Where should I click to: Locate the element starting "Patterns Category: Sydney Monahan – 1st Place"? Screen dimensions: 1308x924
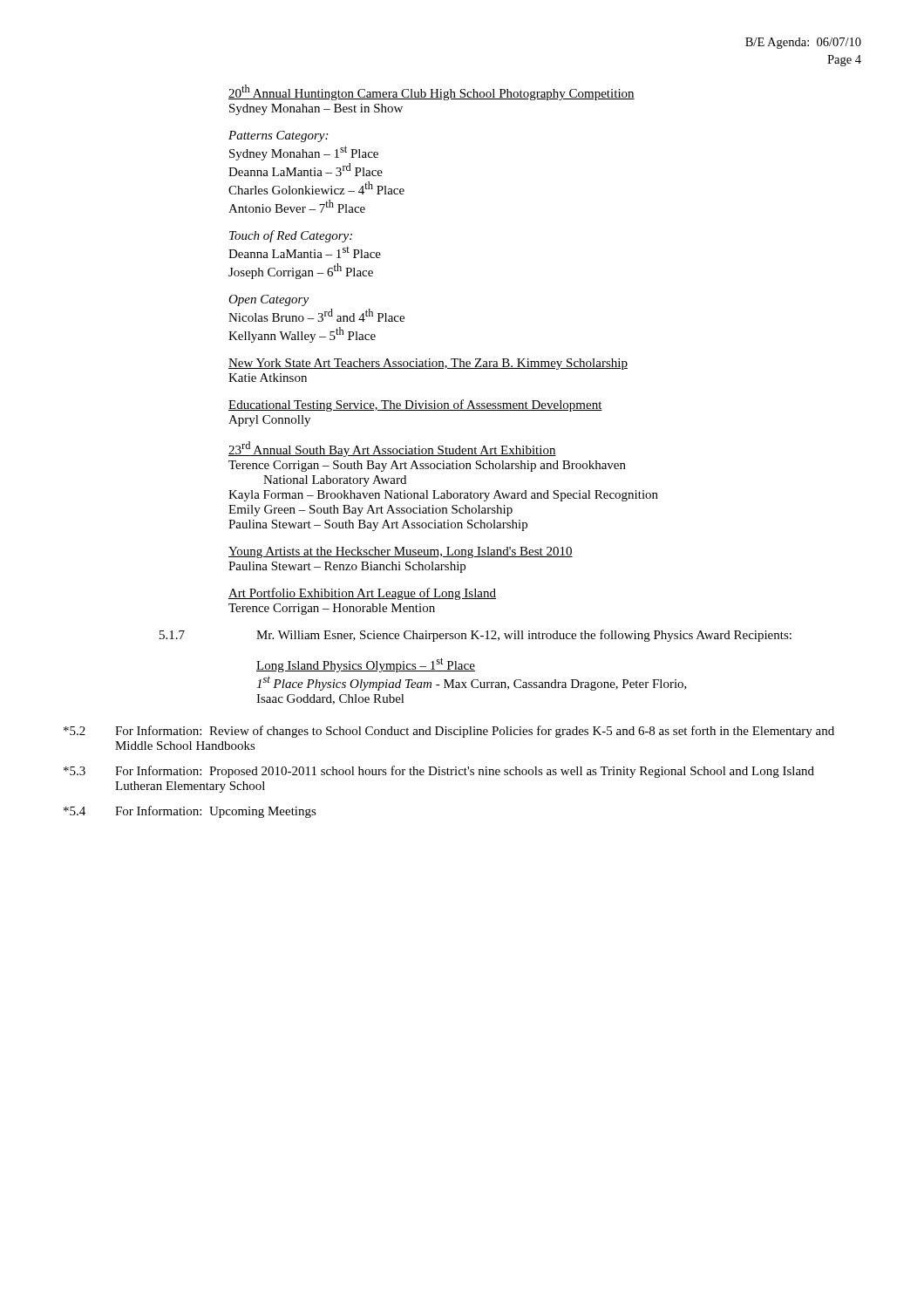point(278,136)
